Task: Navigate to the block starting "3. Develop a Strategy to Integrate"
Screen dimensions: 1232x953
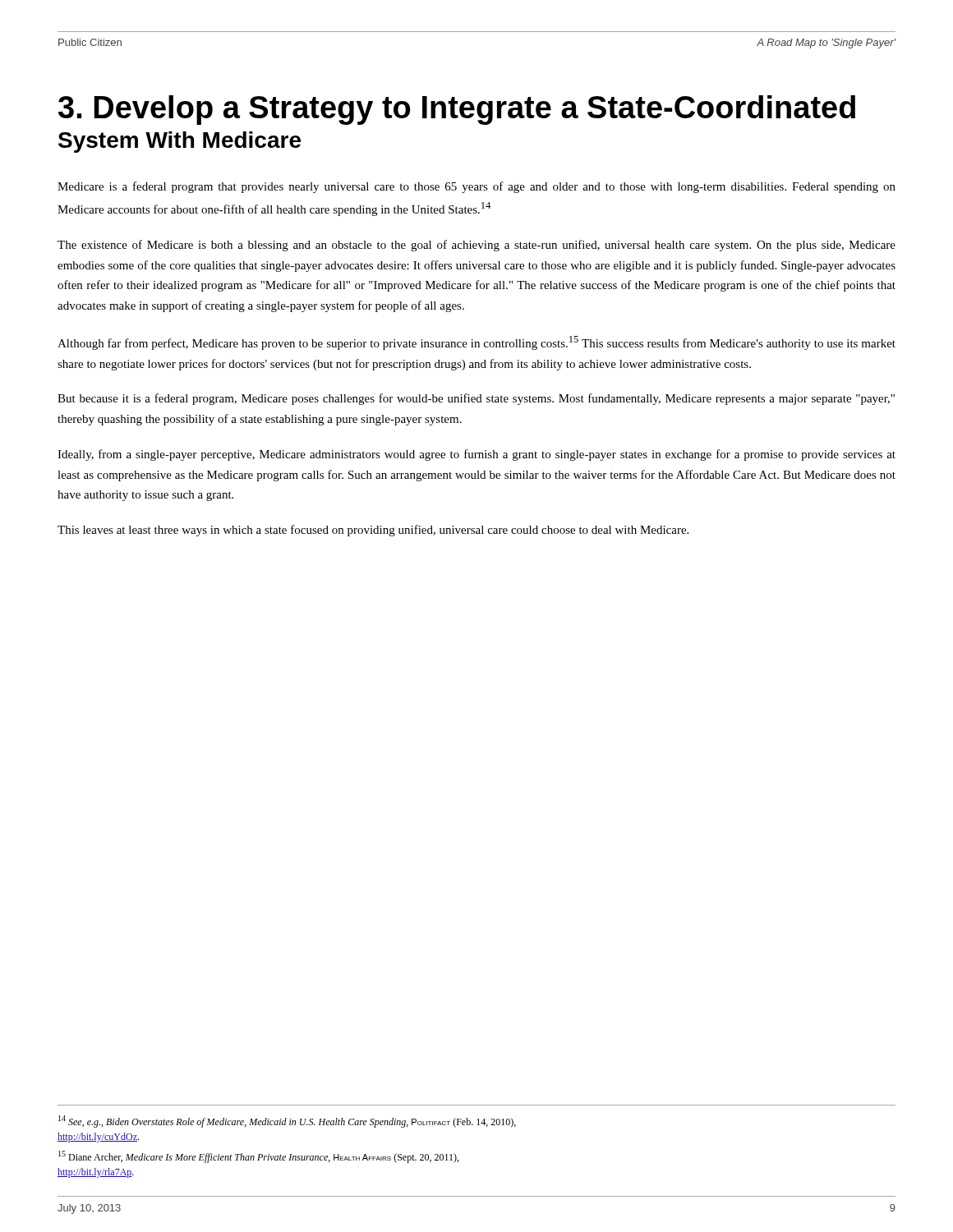Action: (x=476, y=122)
